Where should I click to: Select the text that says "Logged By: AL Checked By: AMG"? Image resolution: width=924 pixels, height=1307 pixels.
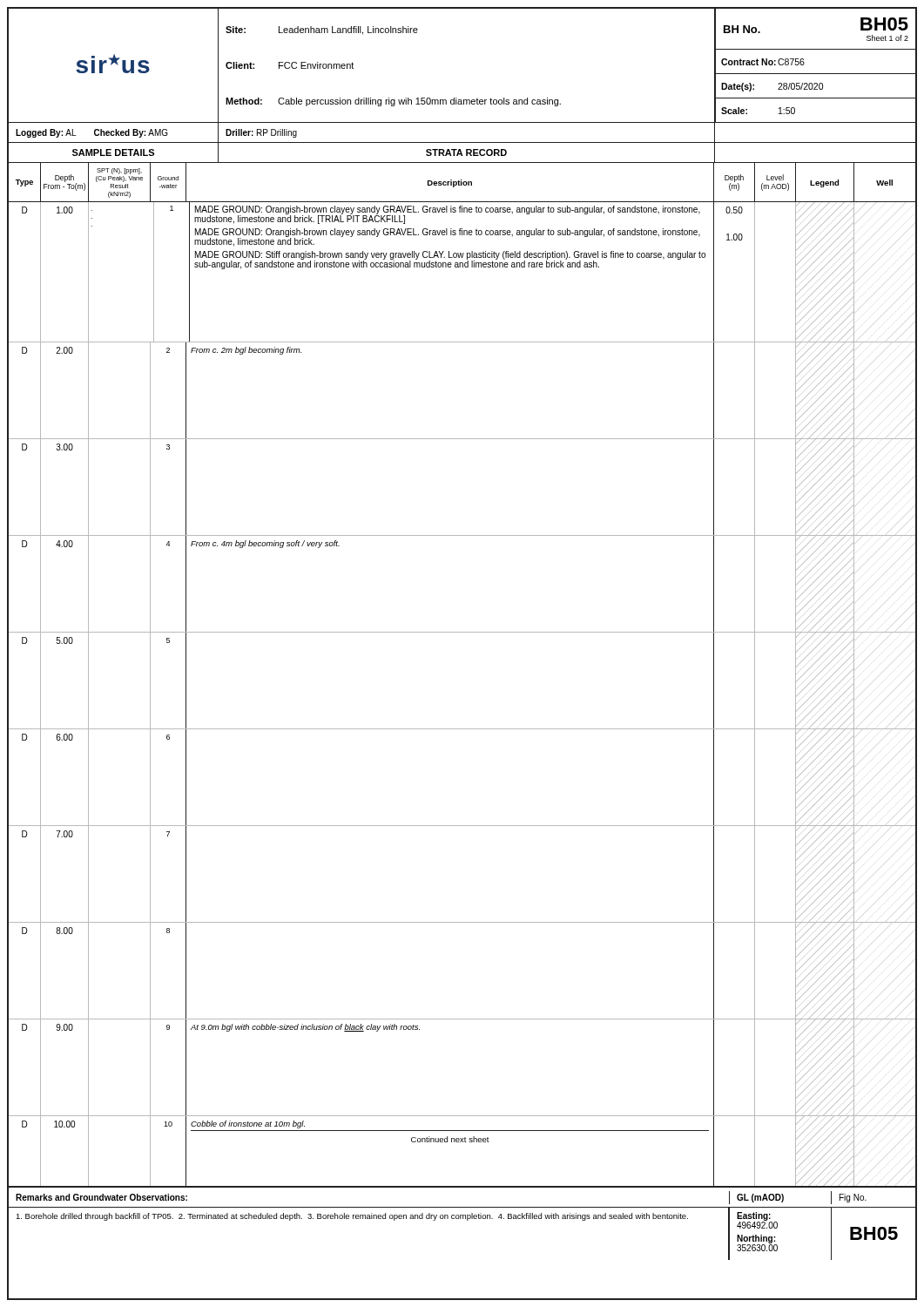[92, 132]
